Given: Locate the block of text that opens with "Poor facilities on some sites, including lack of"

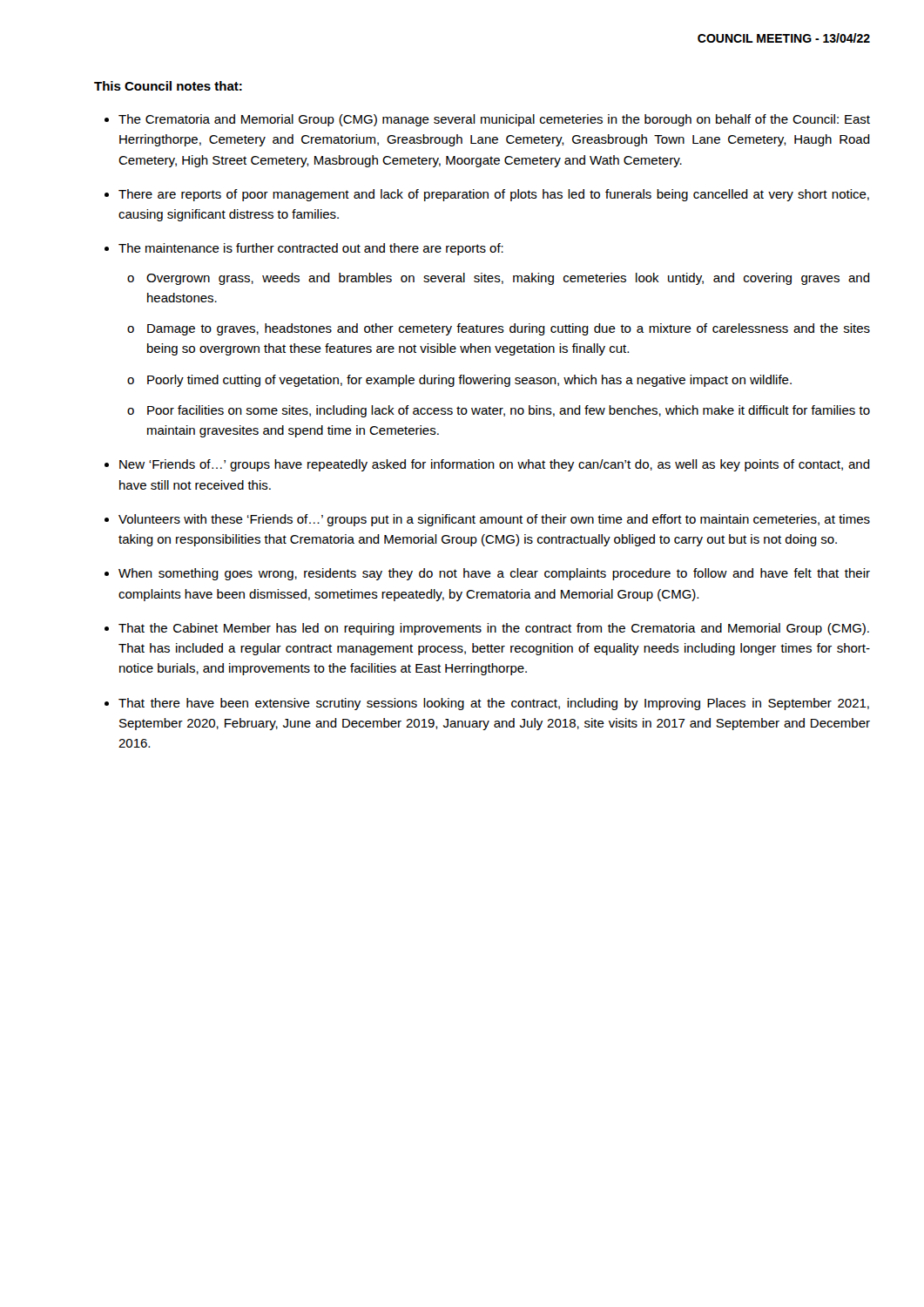Looking at the screenshot, I should point(508,420).
